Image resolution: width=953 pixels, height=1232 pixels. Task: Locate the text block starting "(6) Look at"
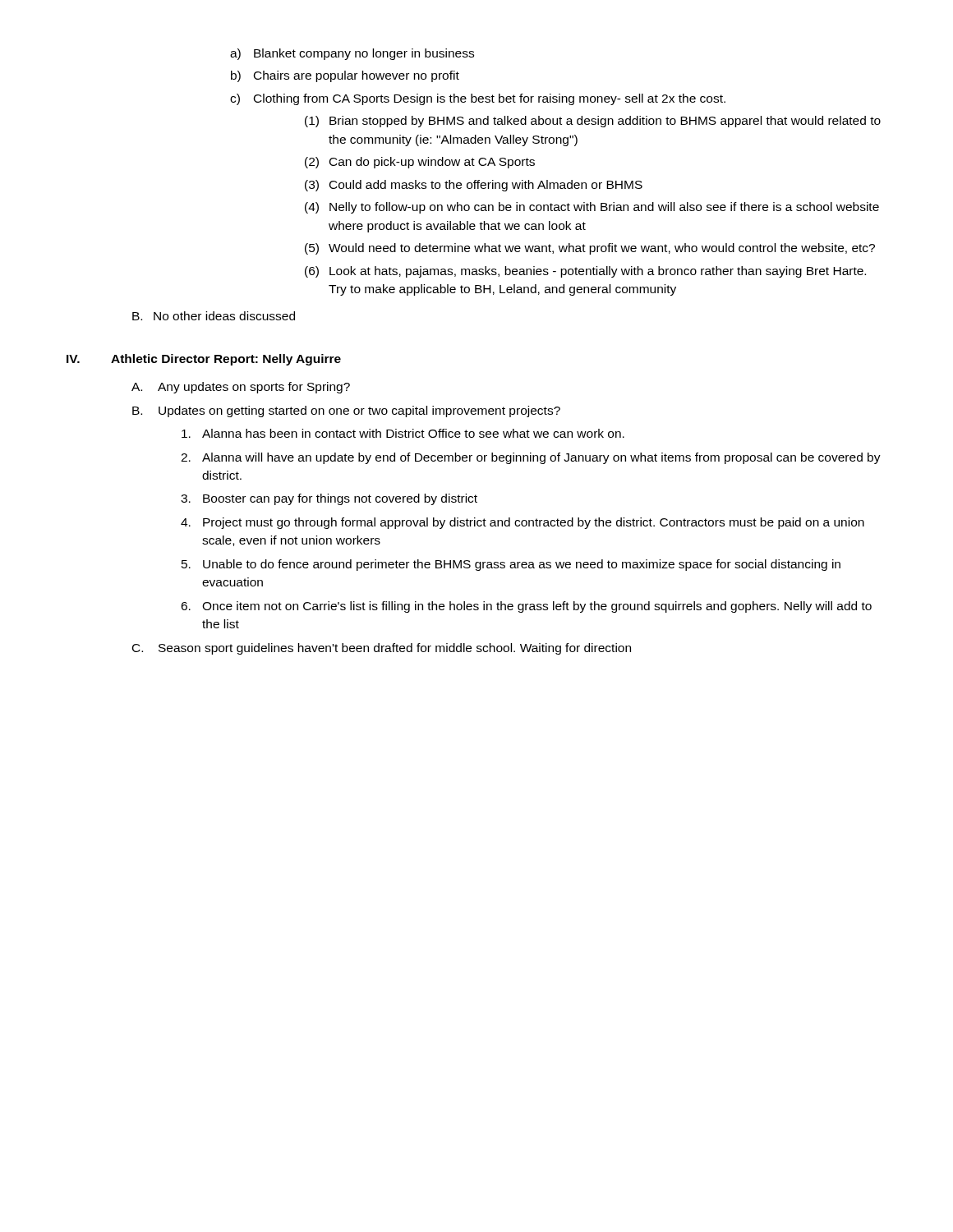coord(596,280)
